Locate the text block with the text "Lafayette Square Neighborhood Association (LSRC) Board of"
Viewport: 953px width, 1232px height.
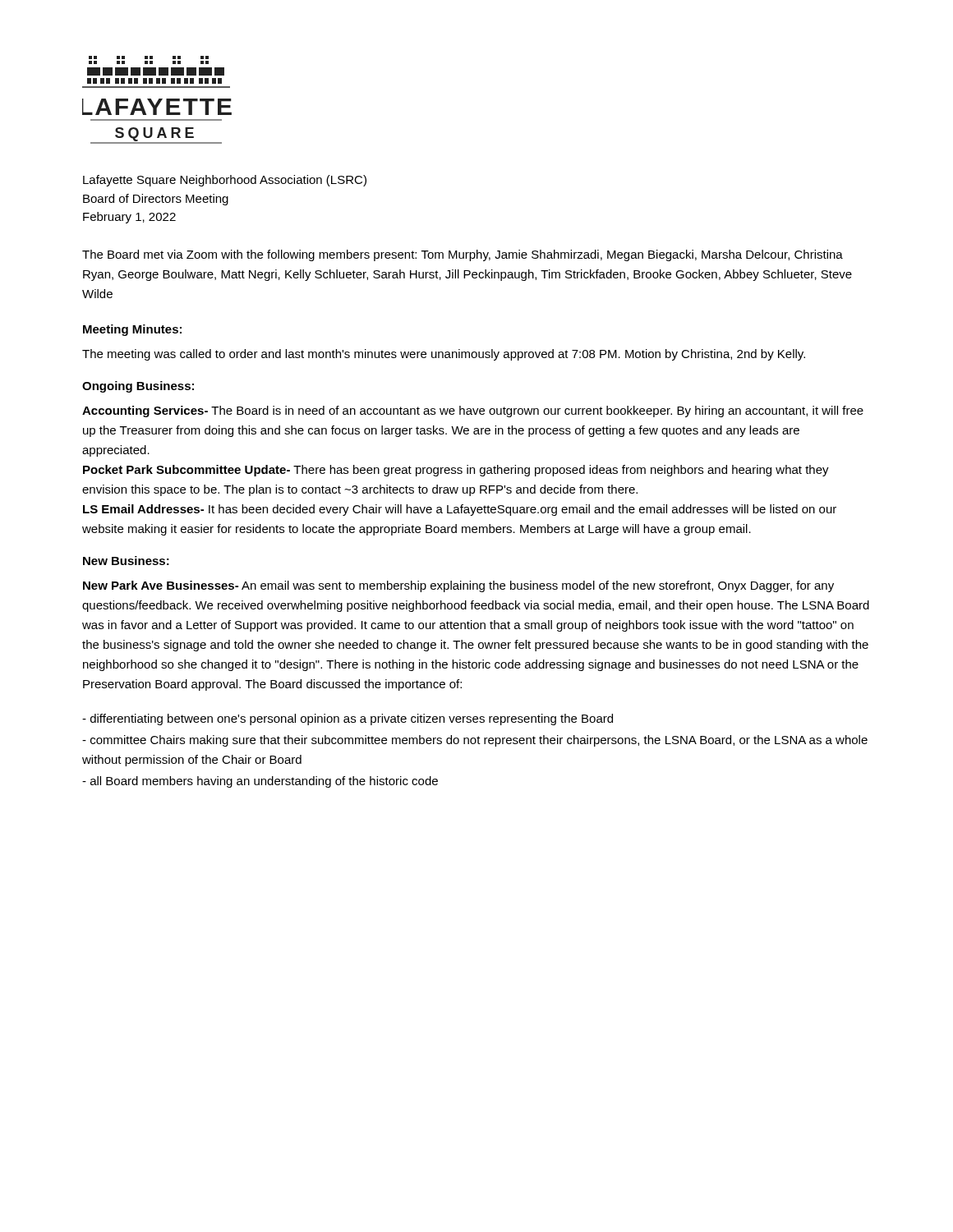225,198
